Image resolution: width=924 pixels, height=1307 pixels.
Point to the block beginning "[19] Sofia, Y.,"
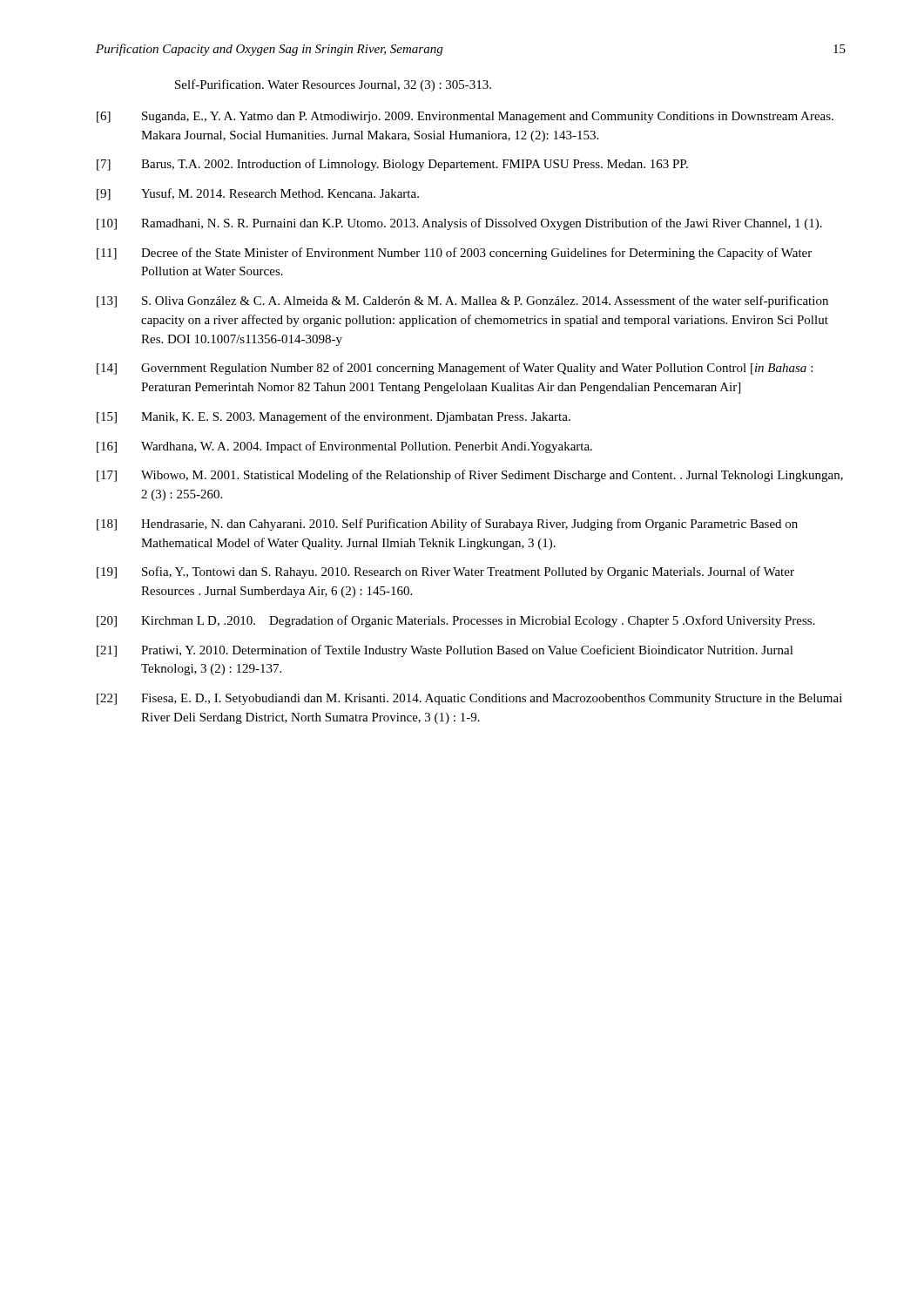pos(471,582)
